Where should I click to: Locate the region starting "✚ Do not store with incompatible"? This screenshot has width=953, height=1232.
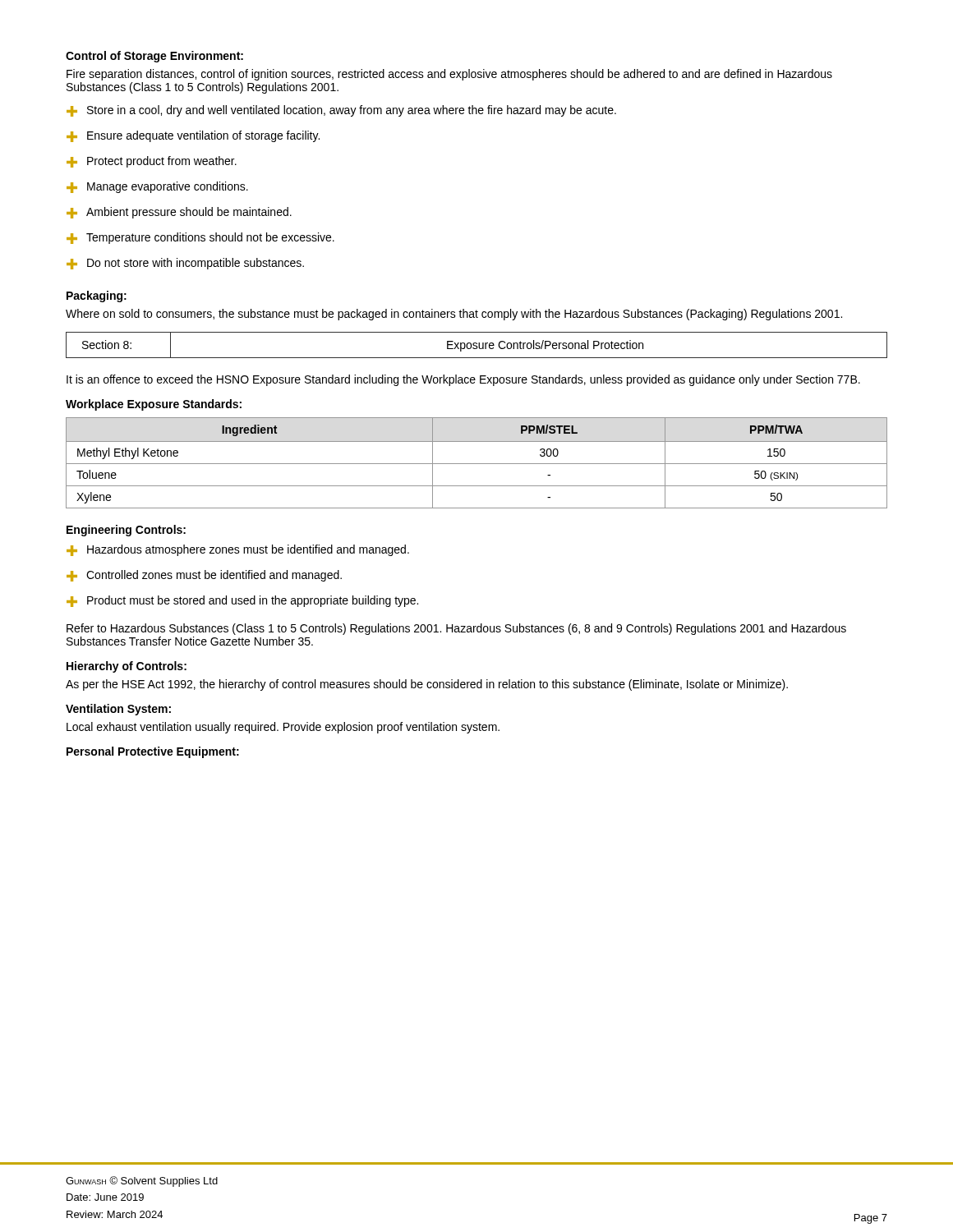click(185, 264)
